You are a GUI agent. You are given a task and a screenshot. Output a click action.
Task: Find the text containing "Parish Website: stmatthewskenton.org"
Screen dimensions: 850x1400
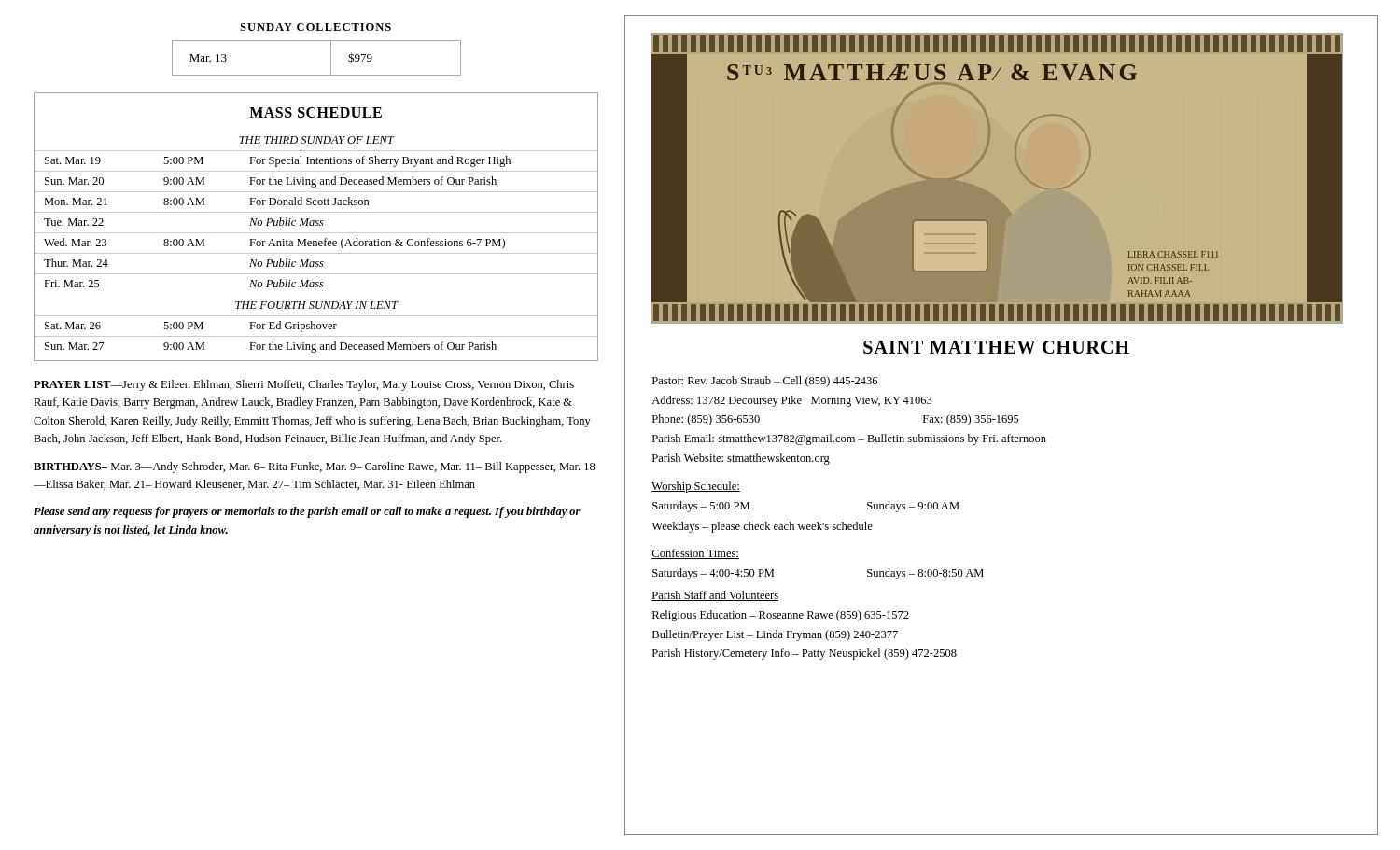[x=741, y=458]
